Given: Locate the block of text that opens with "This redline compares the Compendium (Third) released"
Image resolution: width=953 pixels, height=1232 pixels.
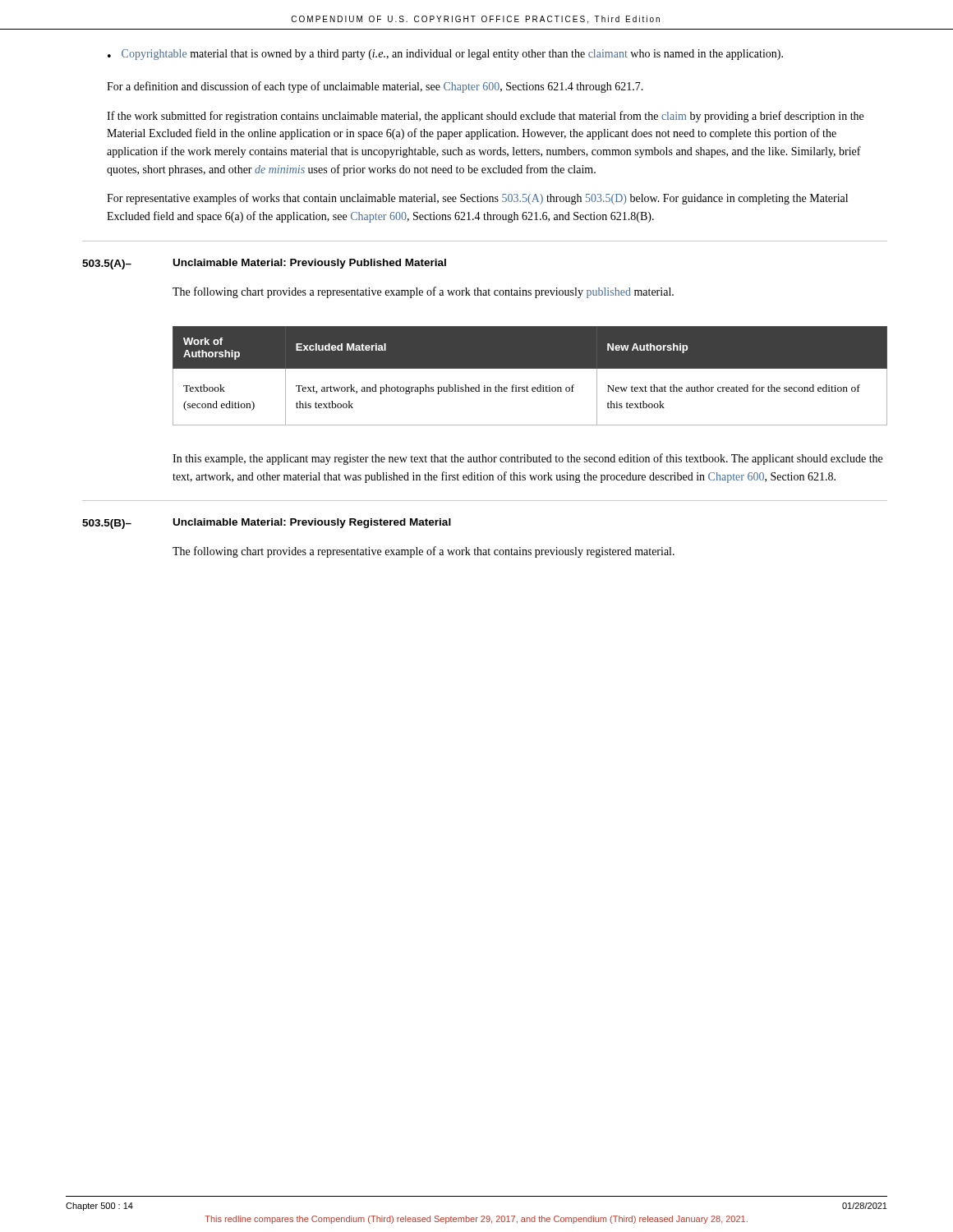Looking at the screenshot, I should coord(476,1219).
